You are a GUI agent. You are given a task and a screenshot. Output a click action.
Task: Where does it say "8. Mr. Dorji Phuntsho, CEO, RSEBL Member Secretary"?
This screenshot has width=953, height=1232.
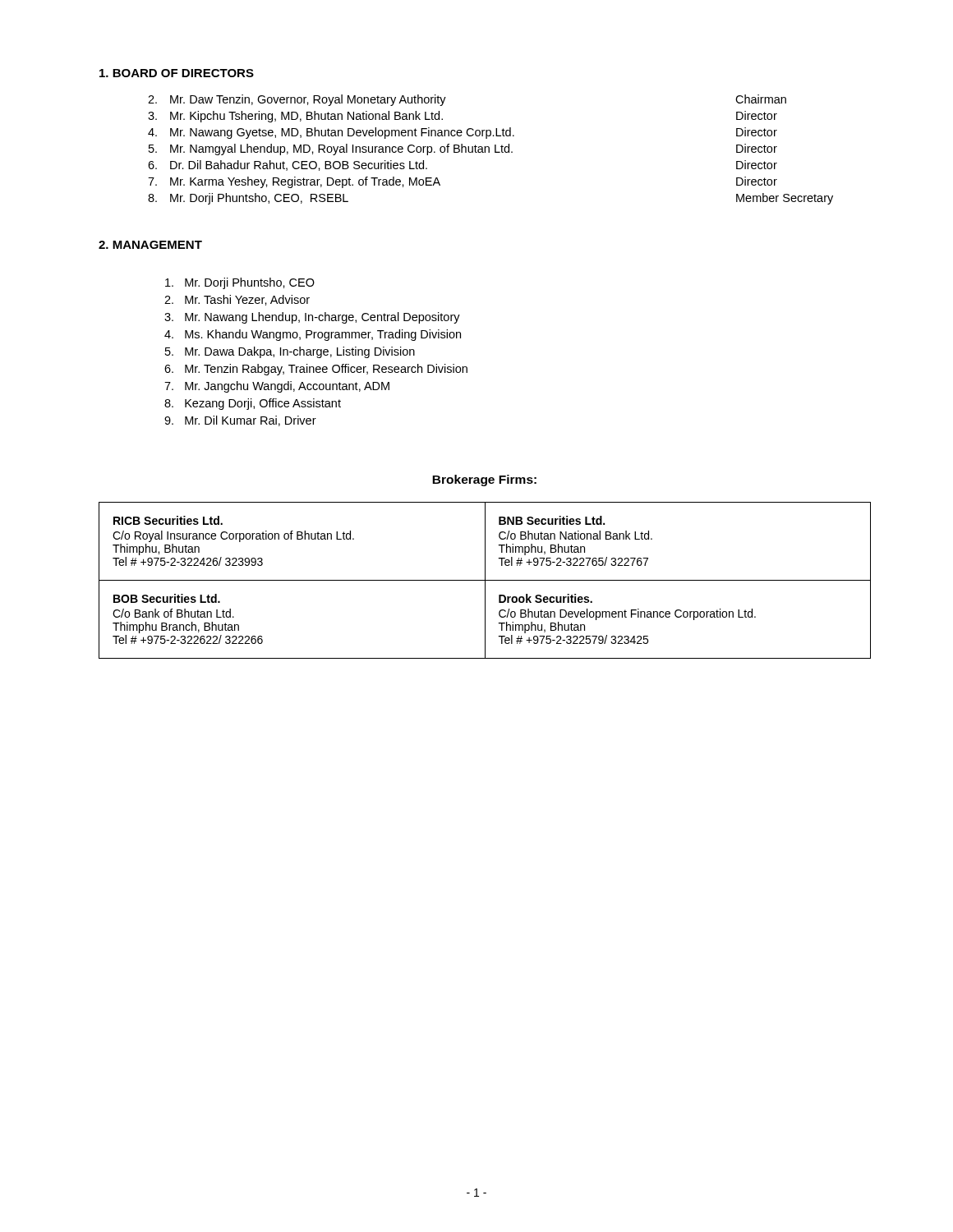(256, 198)
